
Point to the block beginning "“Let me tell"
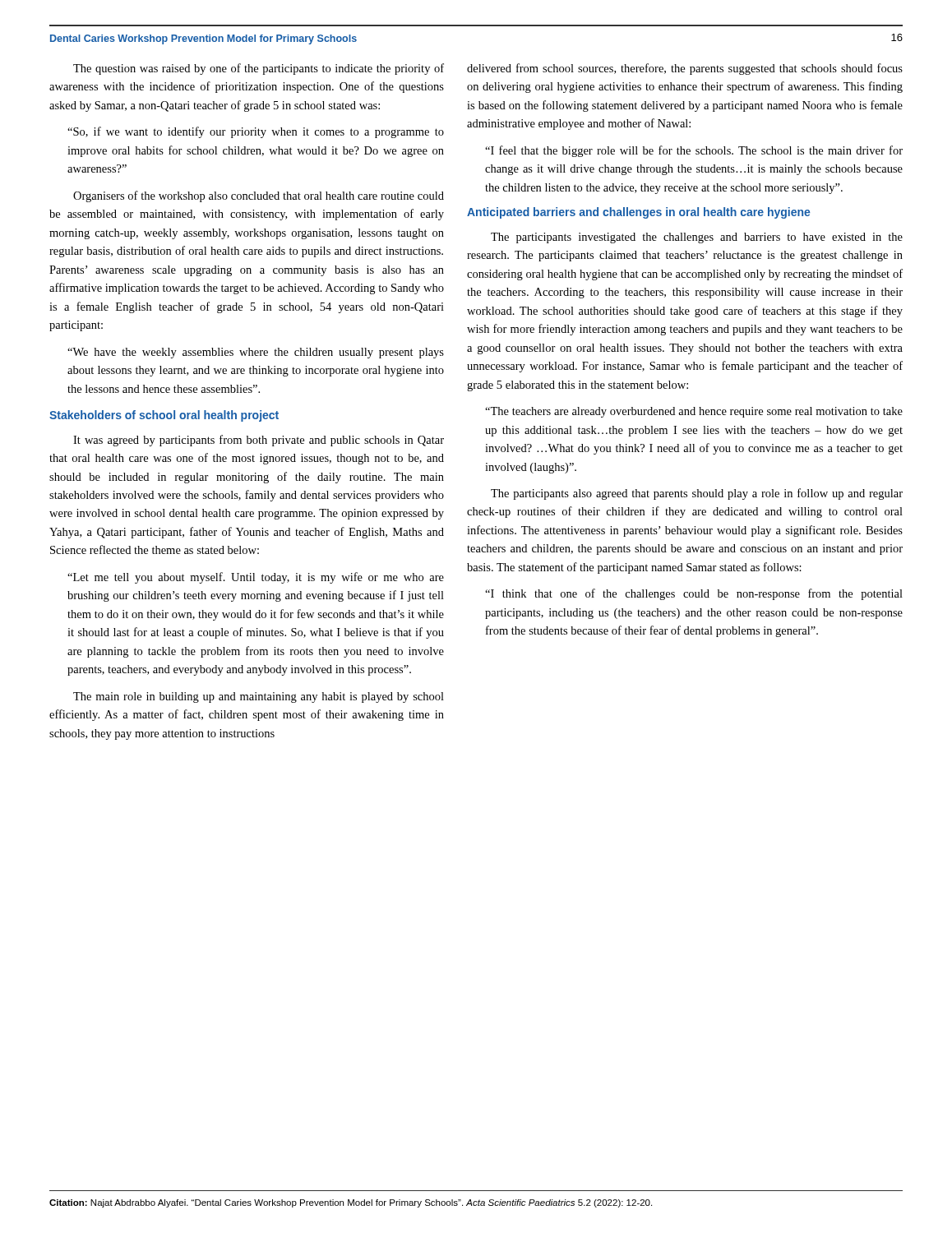(x=256, y=623)
